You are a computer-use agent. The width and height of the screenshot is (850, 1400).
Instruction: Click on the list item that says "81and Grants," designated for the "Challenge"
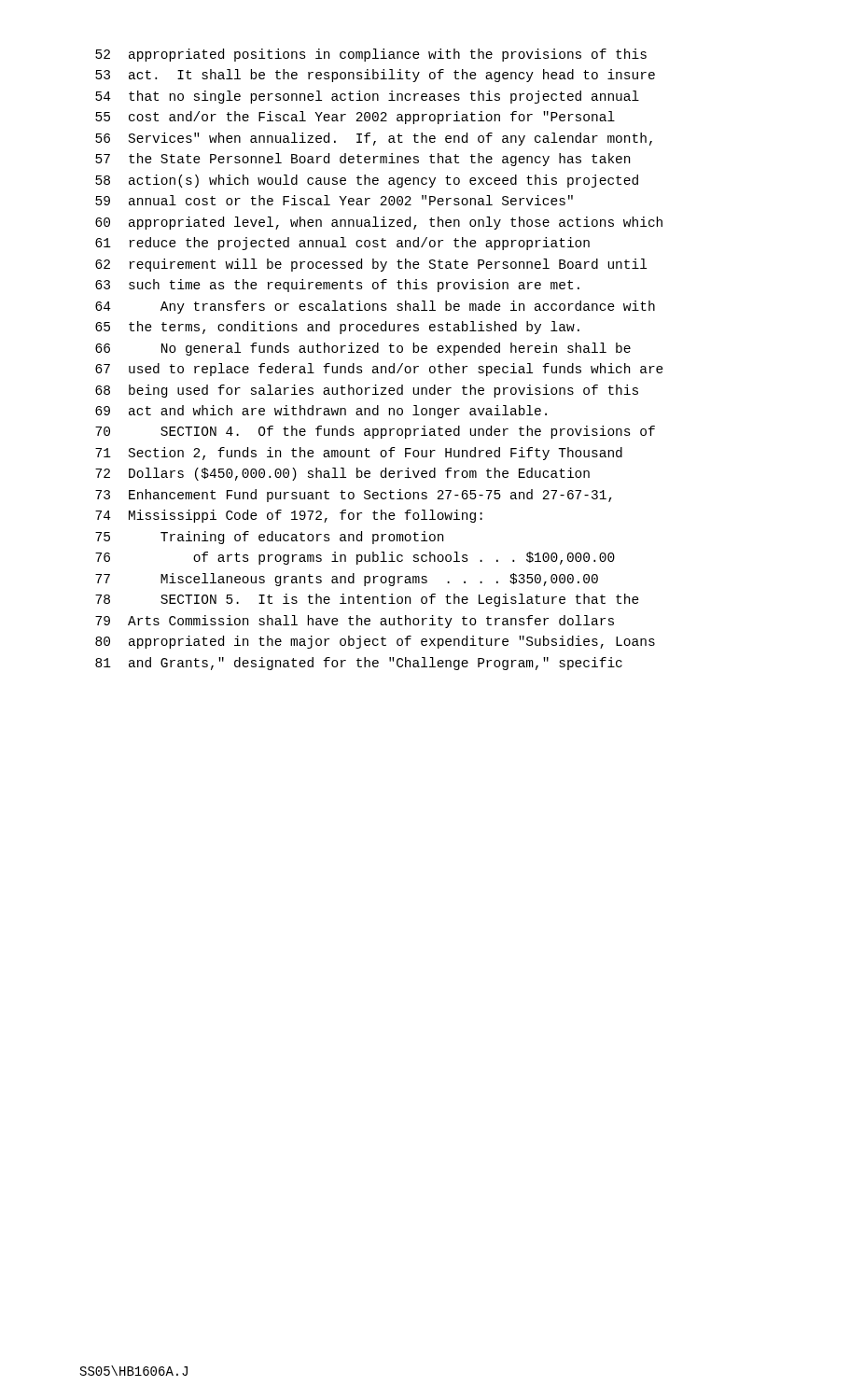point(351,663)
